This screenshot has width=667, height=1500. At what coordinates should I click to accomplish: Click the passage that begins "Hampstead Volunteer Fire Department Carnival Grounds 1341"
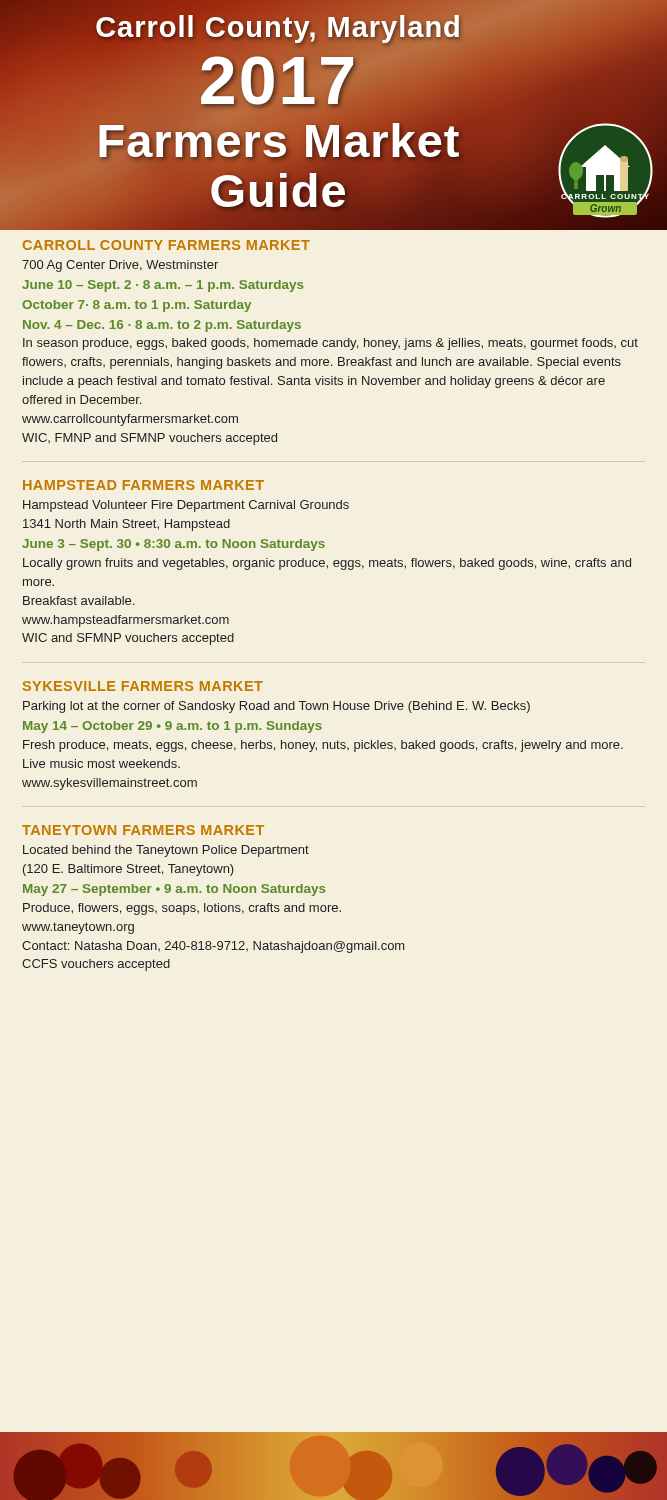coord(327,571)
